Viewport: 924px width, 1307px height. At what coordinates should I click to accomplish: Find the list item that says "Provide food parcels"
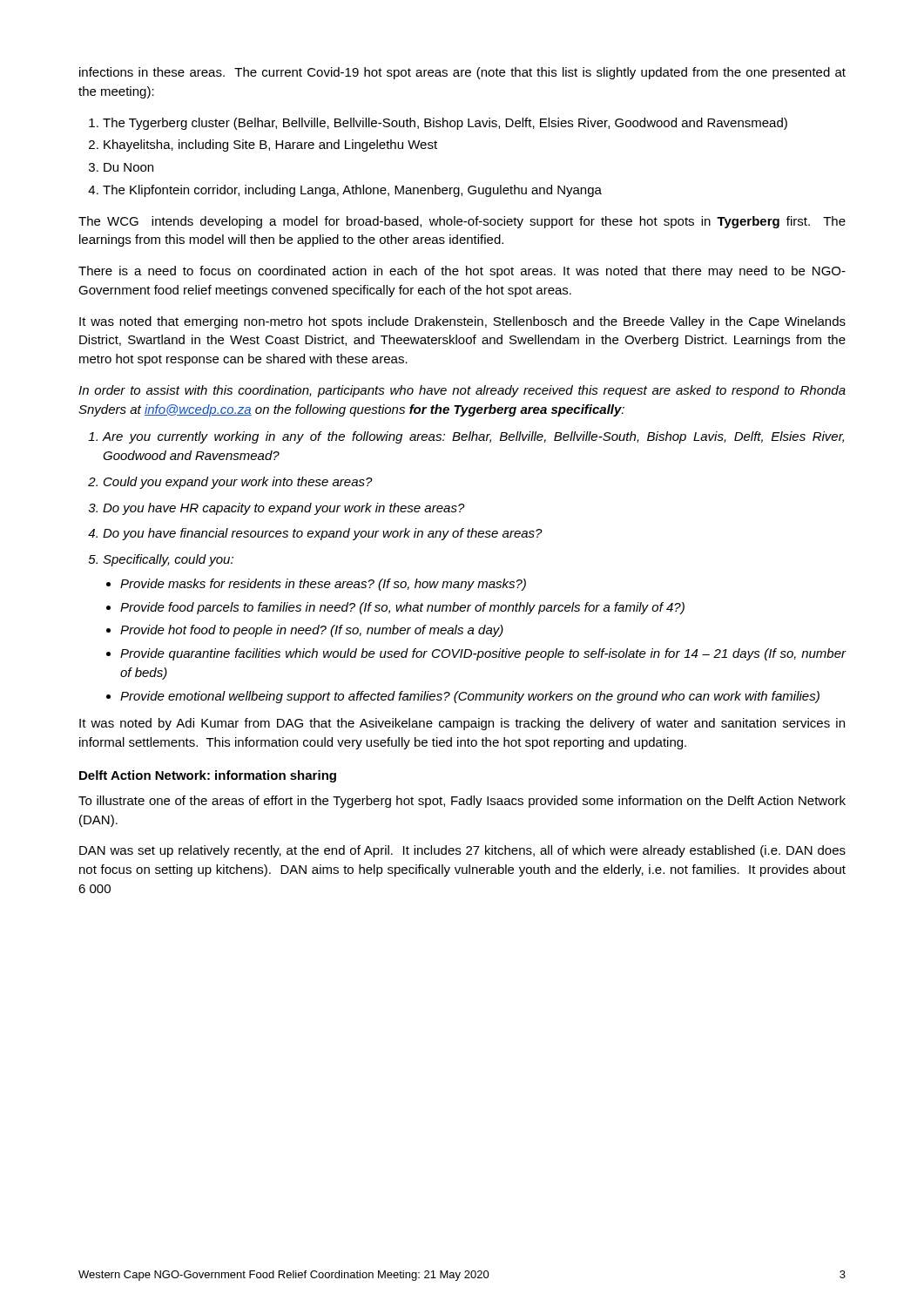click(x=483, y=607)
